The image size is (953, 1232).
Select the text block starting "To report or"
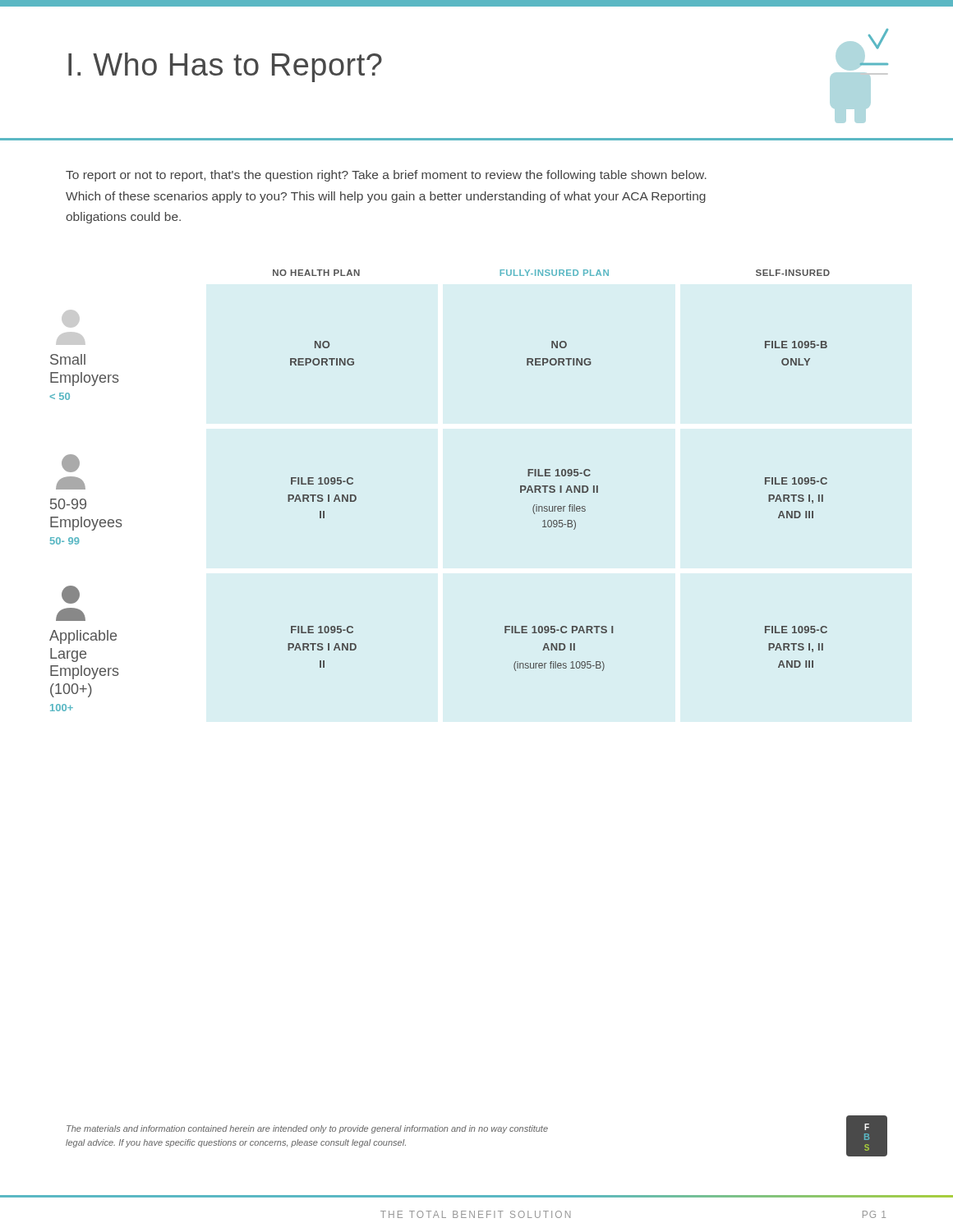pyautogui.click(x=386, y=196)
